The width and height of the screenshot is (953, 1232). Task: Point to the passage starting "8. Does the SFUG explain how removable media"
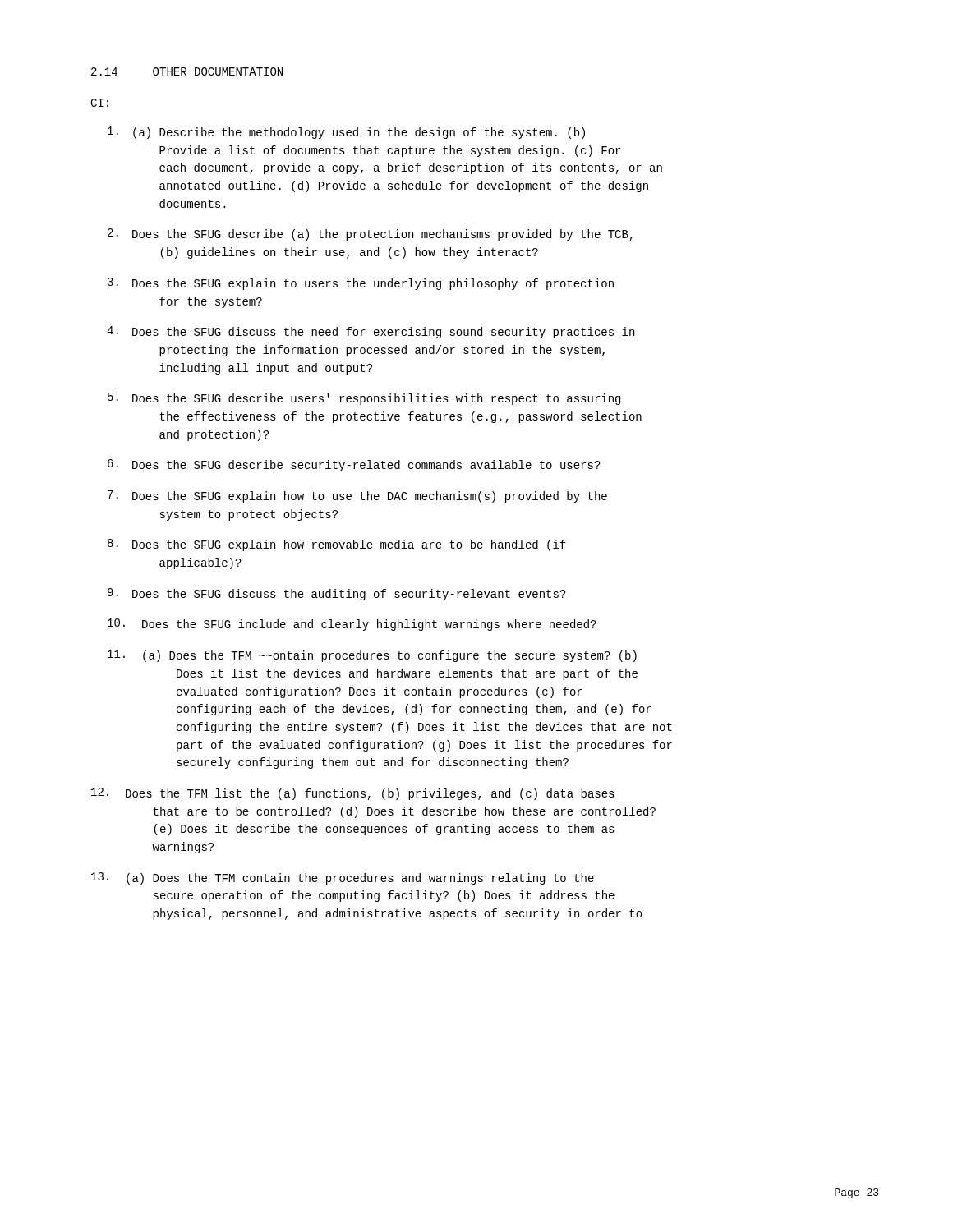493,555
